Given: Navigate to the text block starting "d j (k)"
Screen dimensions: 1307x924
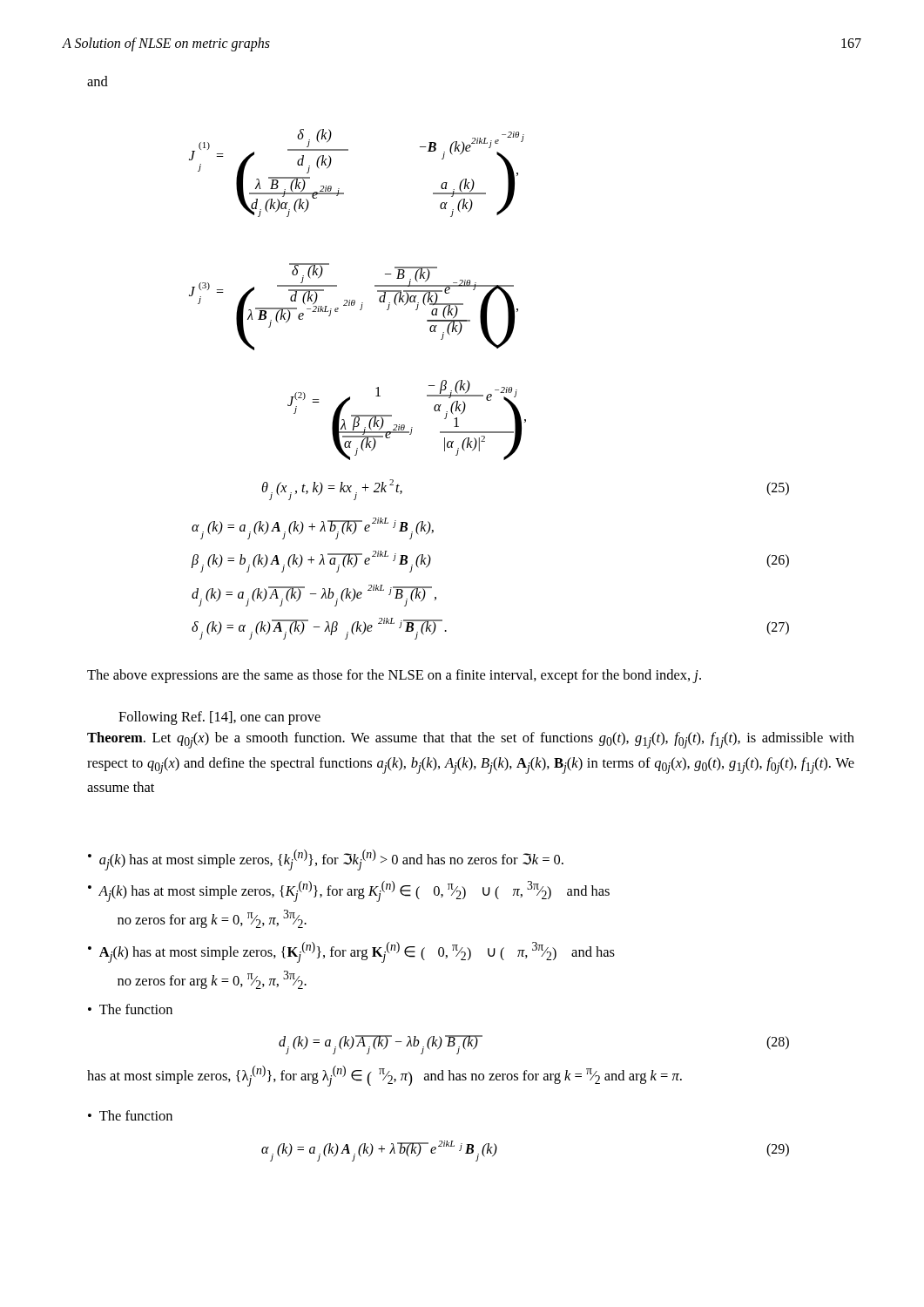Looking at the screenshot, I should [x=462, y=1040].
